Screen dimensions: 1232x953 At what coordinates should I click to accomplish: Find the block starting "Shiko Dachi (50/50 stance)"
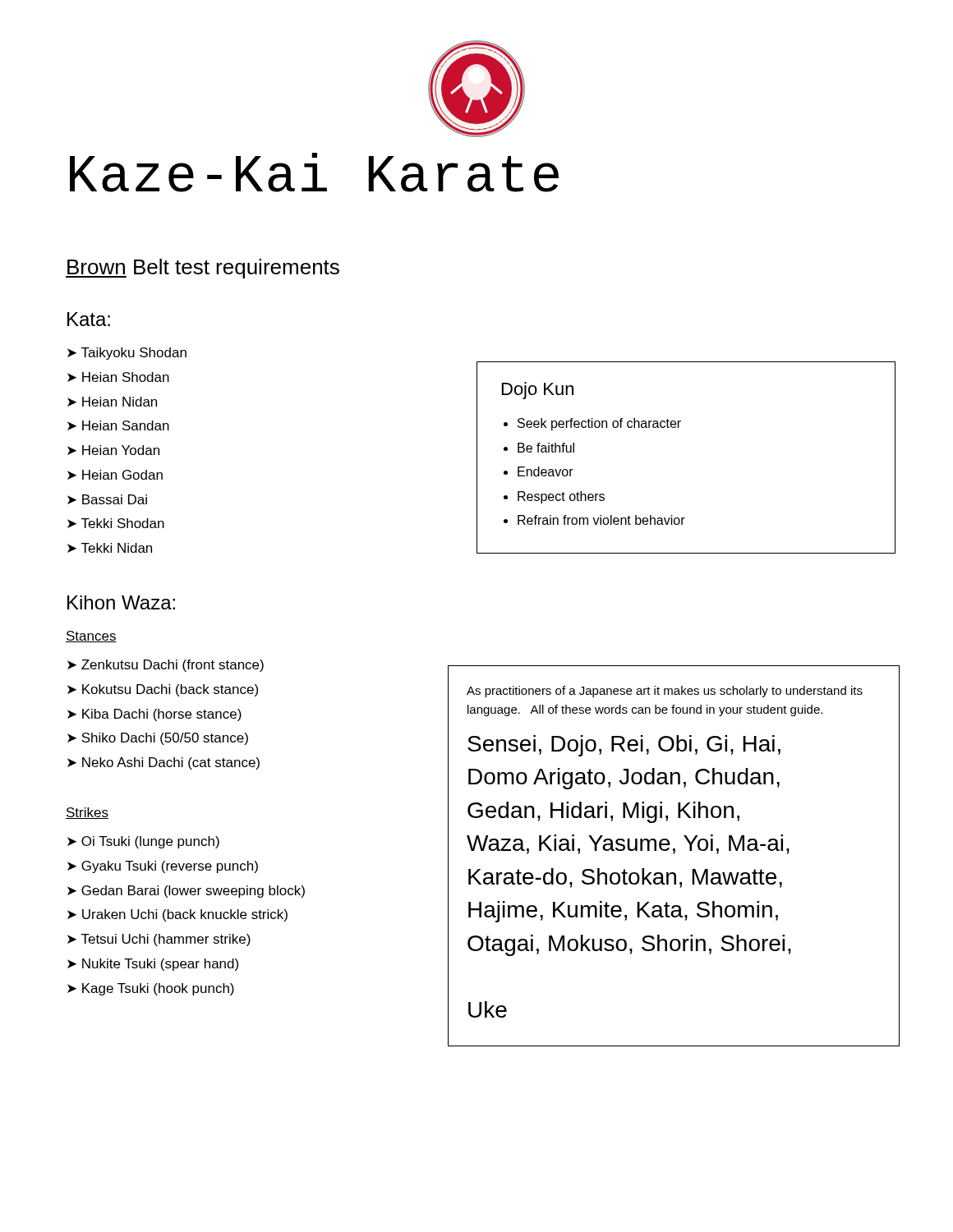click(x=165, y=738)
